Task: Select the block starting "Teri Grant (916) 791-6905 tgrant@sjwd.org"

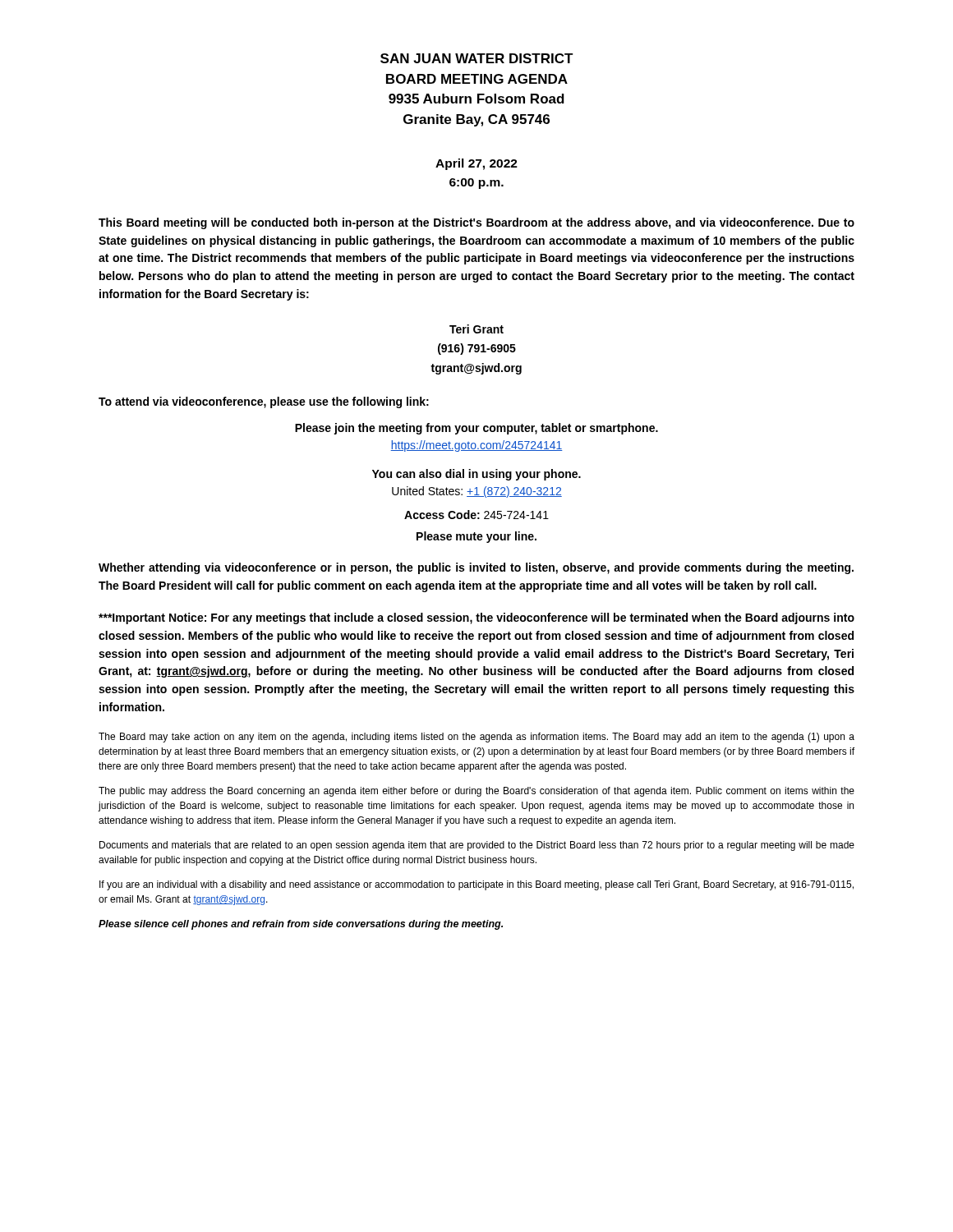Action: coord(476,349)
